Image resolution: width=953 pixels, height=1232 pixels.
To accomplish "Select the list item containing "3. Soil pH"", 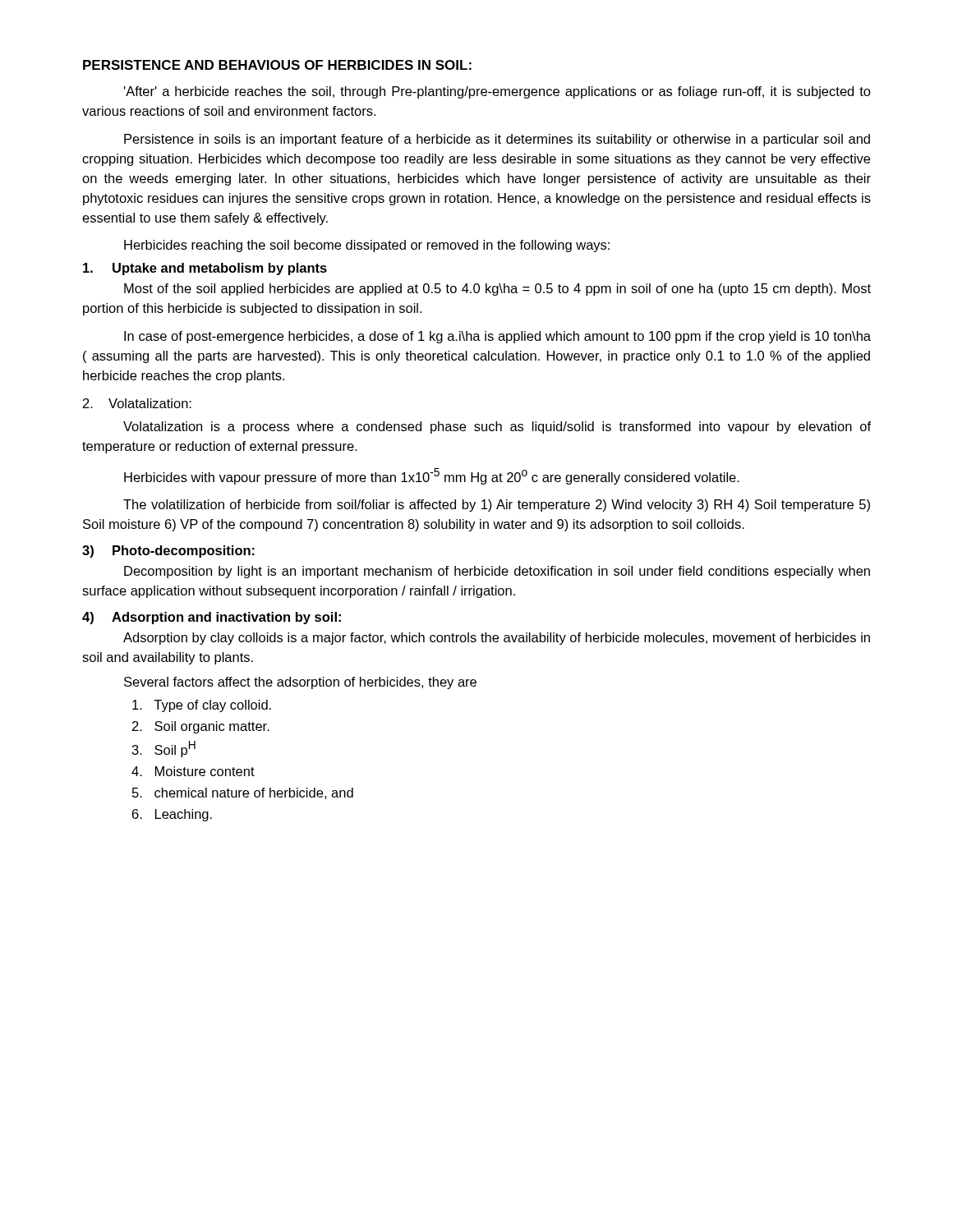I will [x=164, y=748].
